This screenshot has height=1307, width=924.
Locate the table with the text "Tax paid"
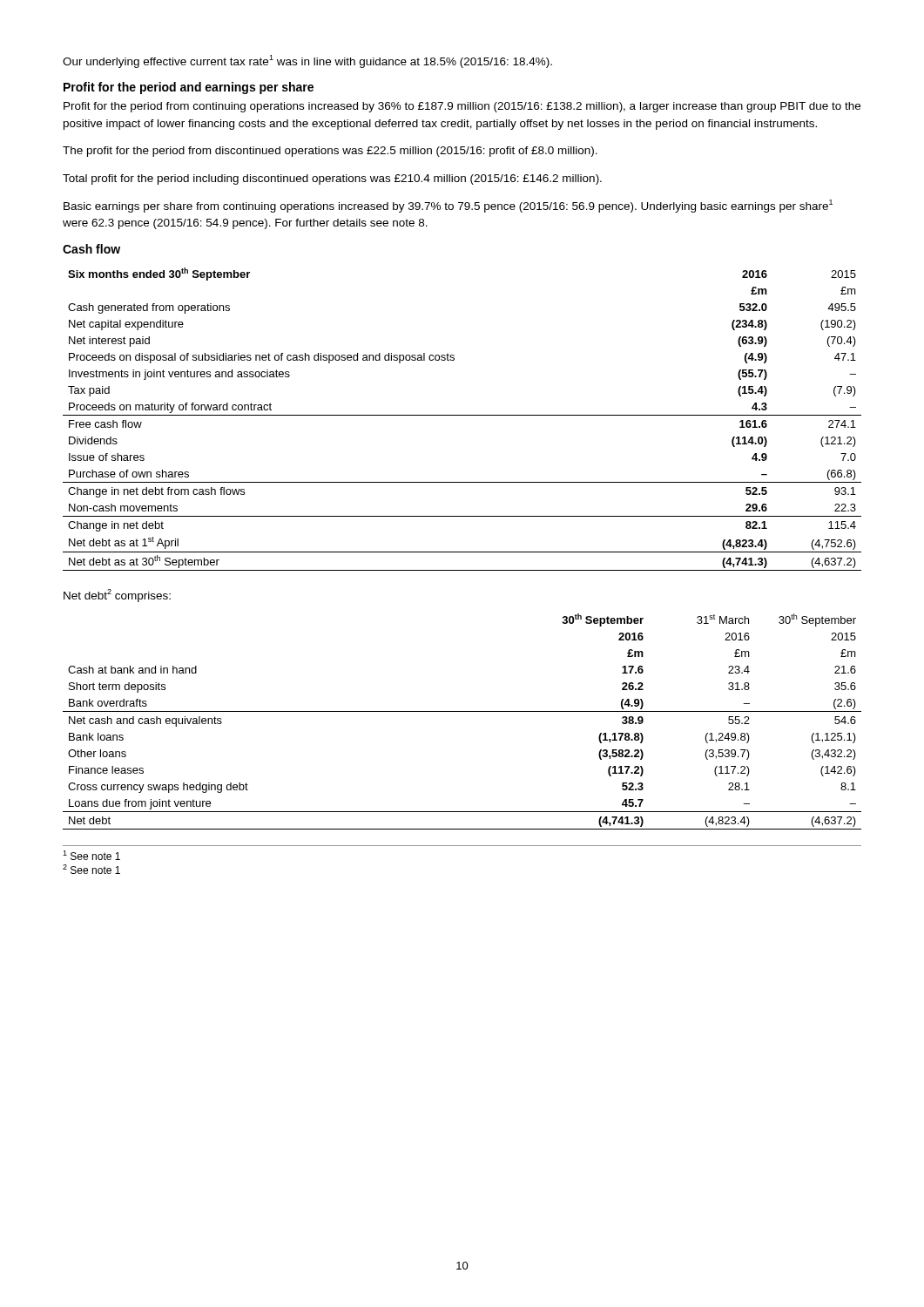click(462, 418)
